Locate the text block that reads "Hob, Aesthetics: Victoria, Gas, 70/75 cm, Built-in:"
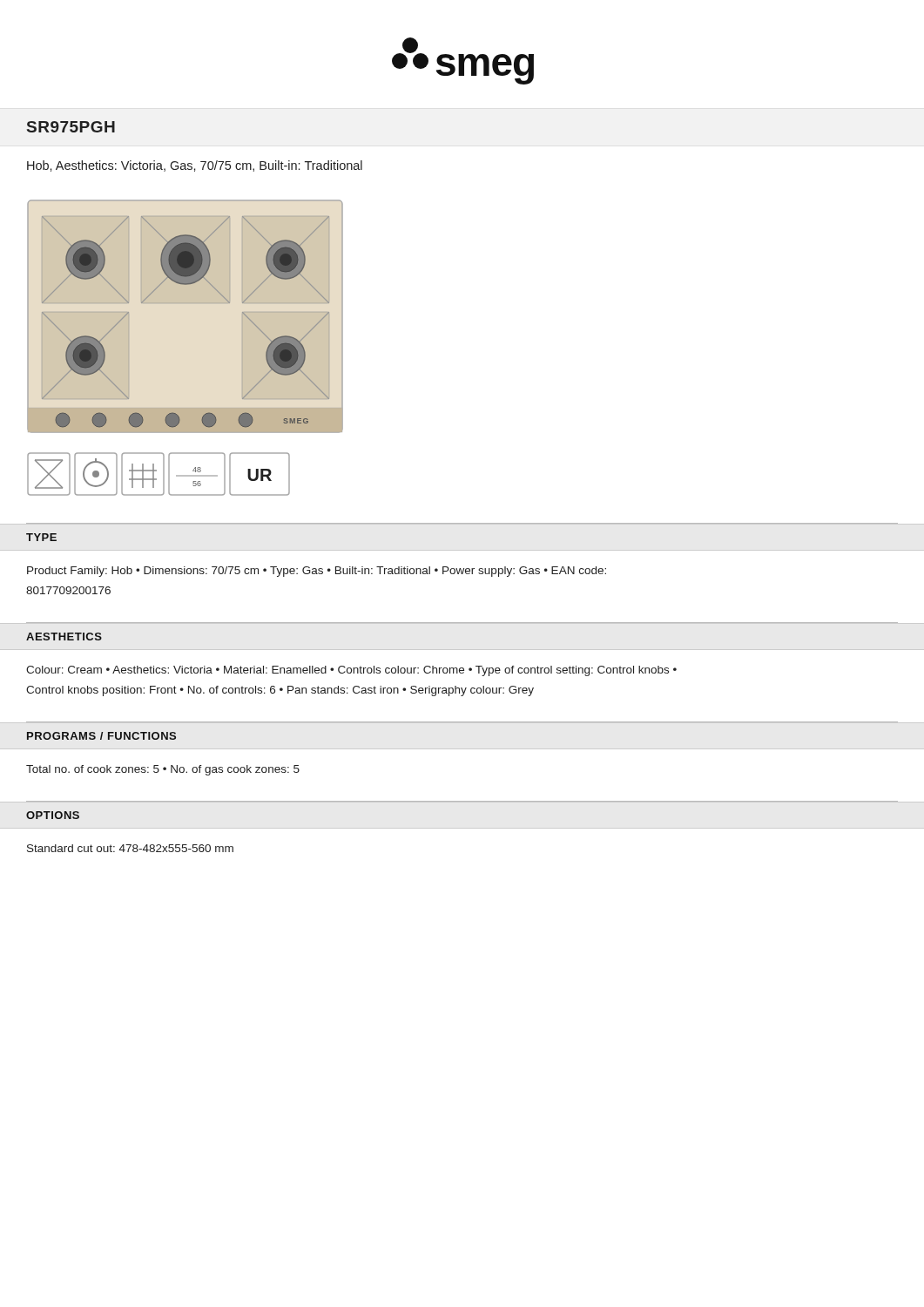Screen dimensions: 1307x924 click(x=194, y=166)
